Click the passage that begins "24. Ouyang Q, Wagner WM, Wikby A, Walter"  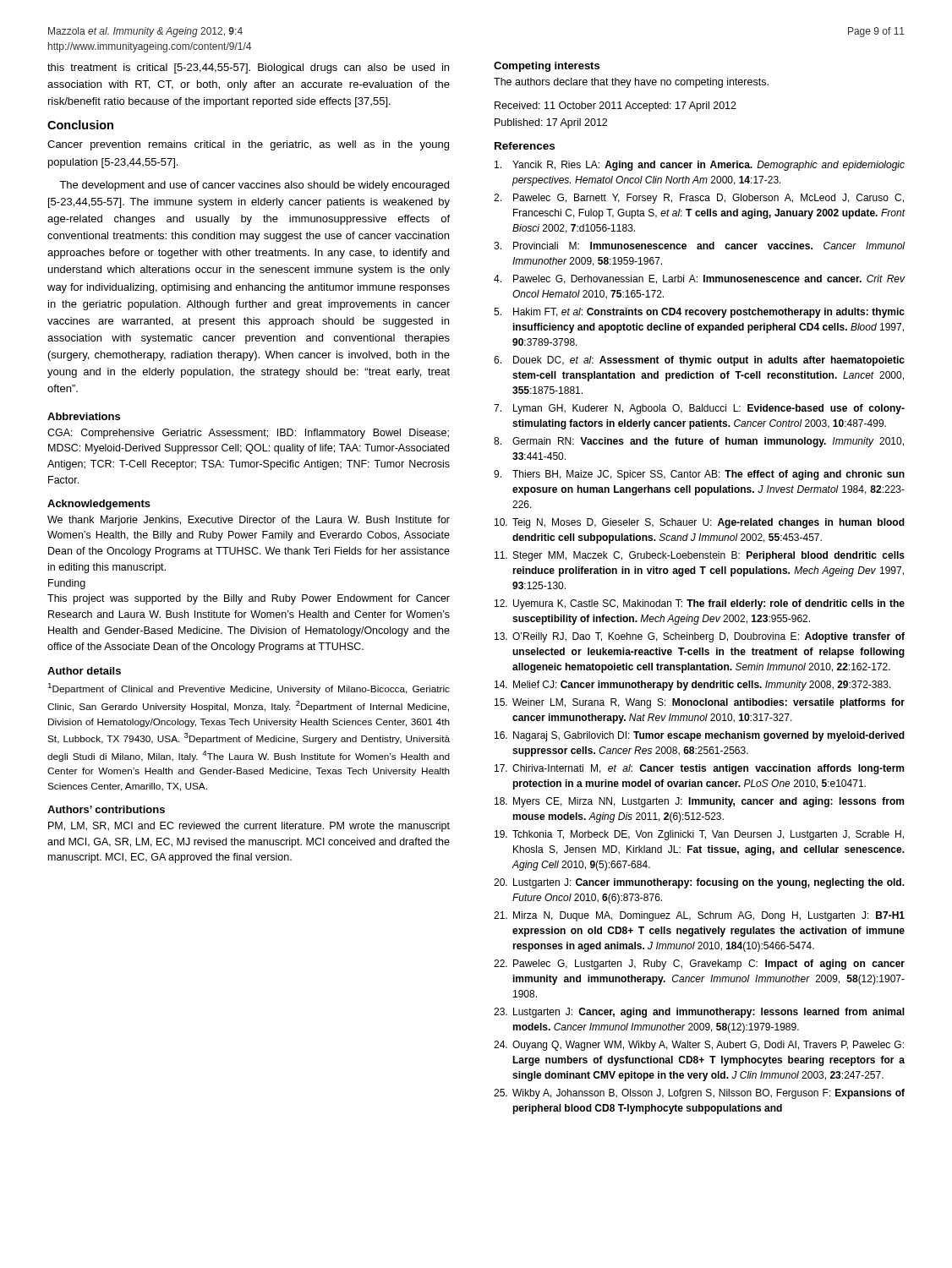(699, 1060)
